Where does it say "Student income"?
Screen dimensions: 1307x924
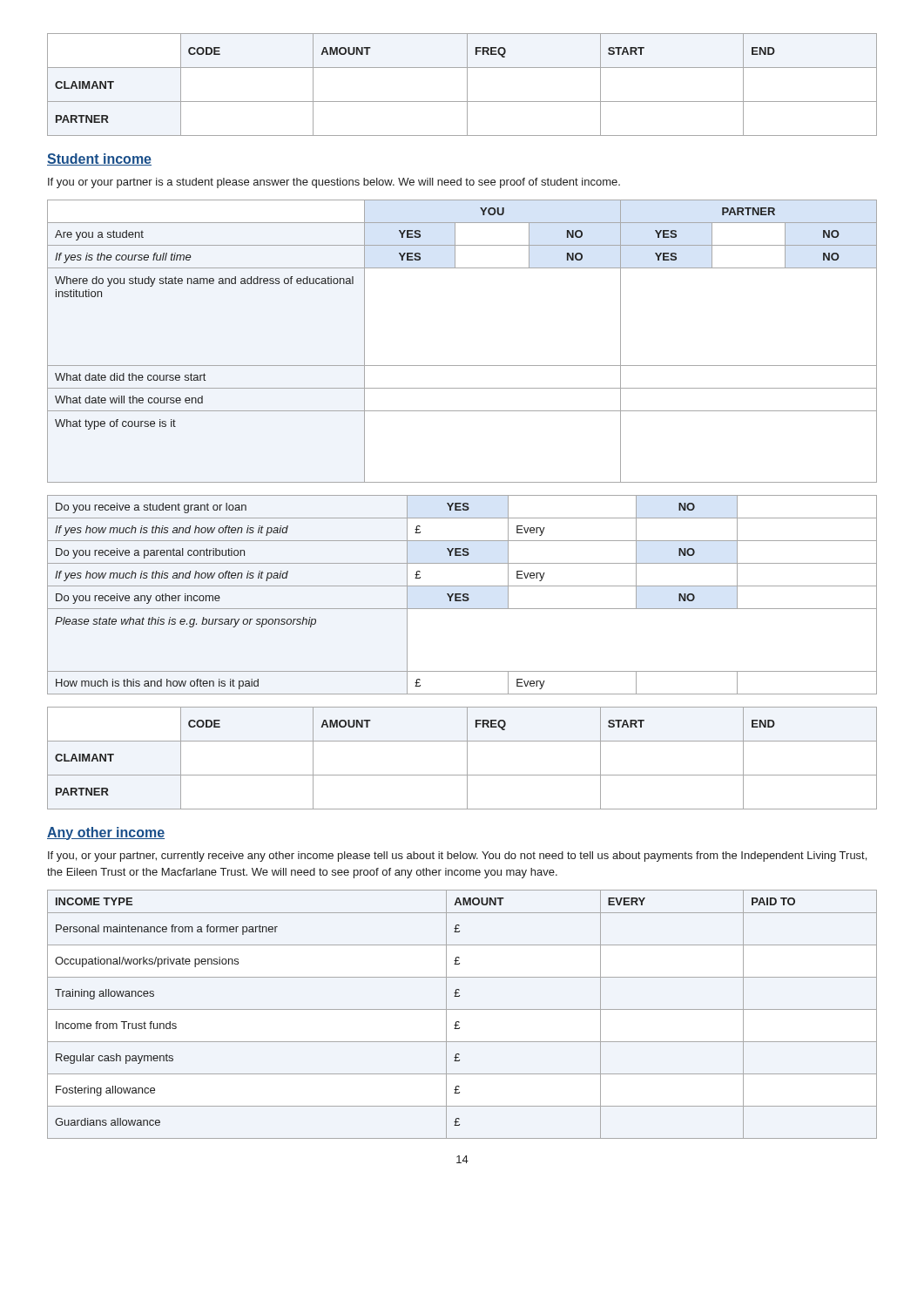pos(99,159)
